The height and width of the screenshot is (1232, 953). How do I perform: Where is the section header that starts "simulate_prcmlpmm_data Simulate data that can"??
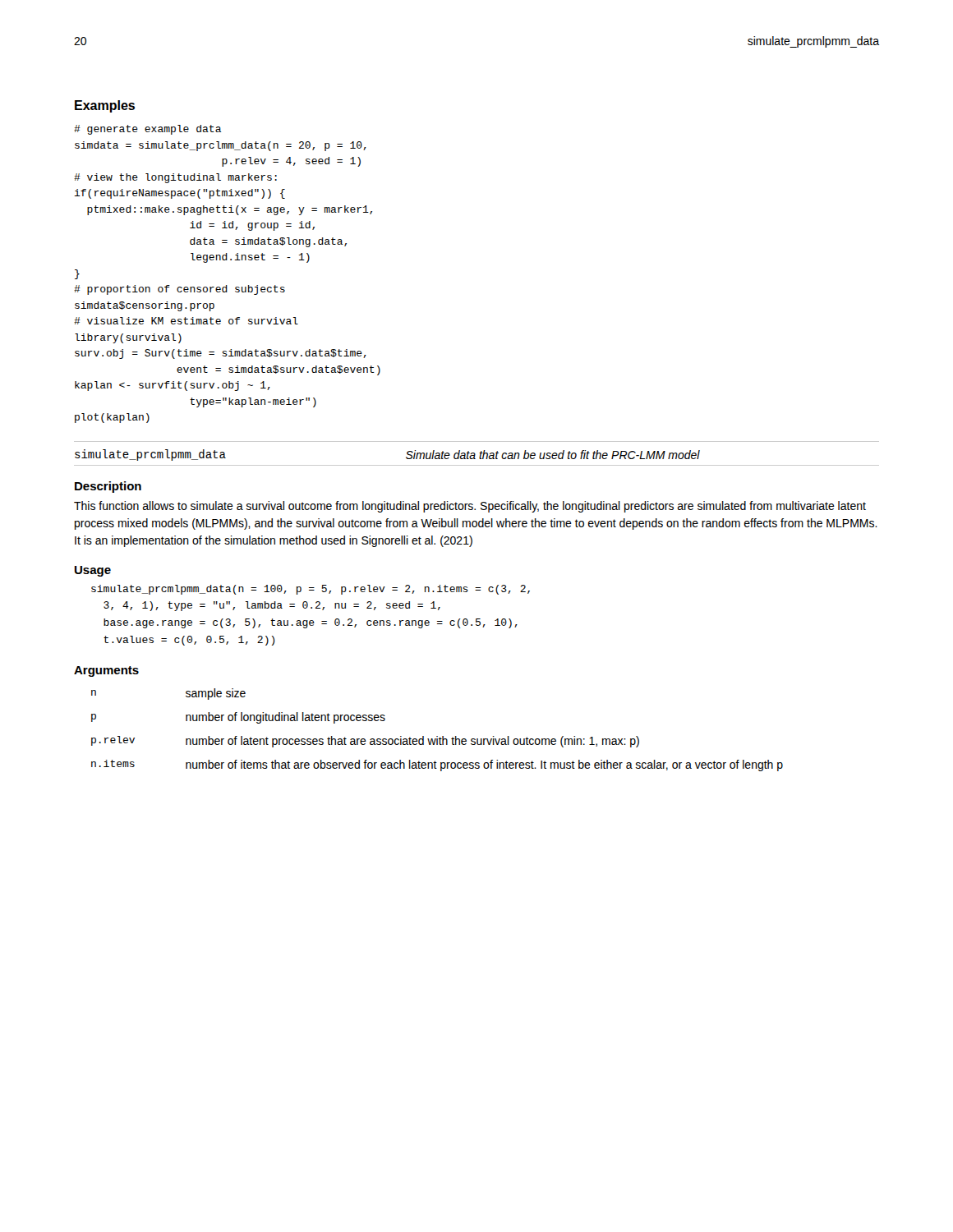pyautogui.click(x=476, y=455)
